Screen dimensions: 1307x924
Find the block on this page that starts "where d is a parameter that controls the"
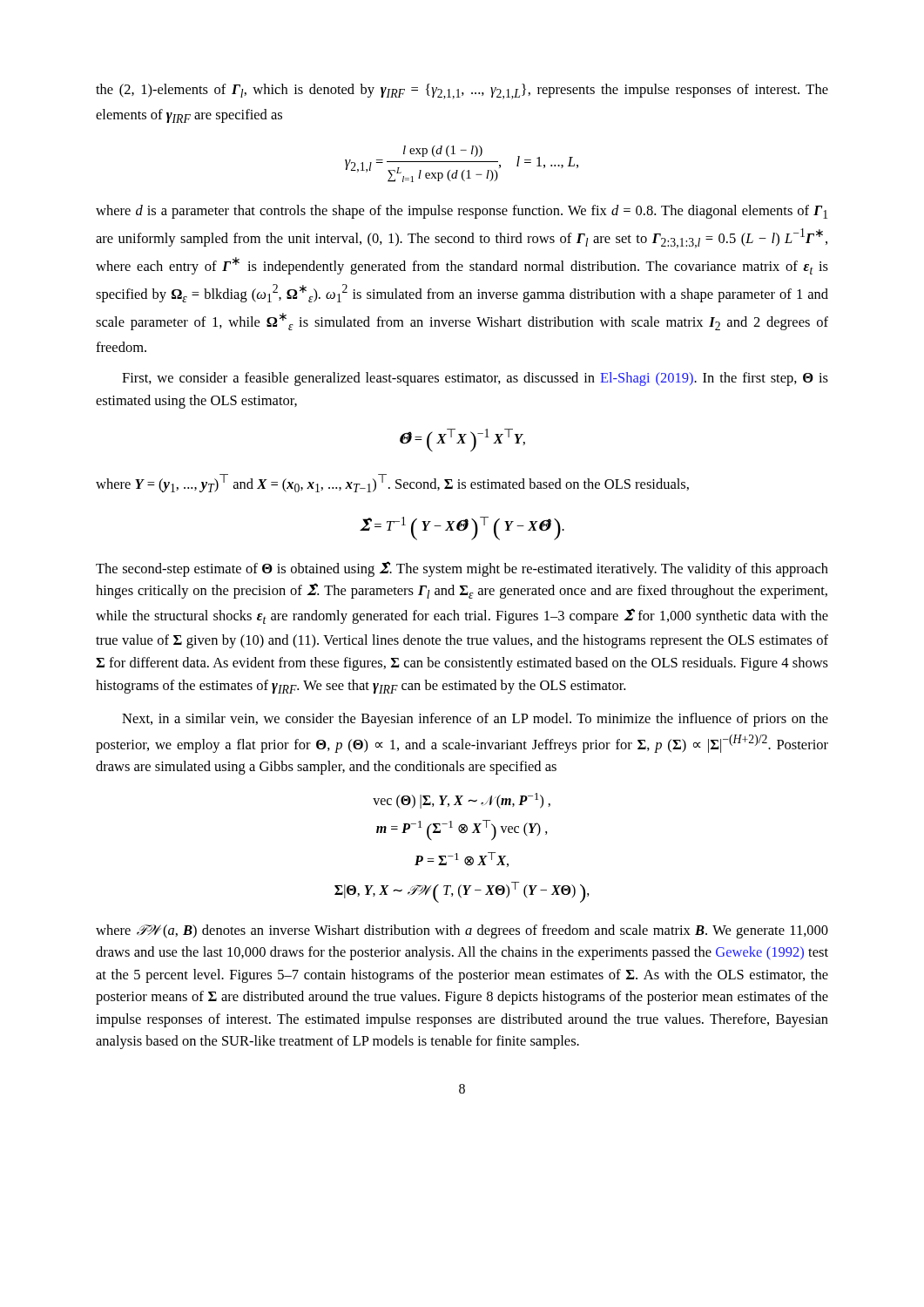[x=462, y=278]
